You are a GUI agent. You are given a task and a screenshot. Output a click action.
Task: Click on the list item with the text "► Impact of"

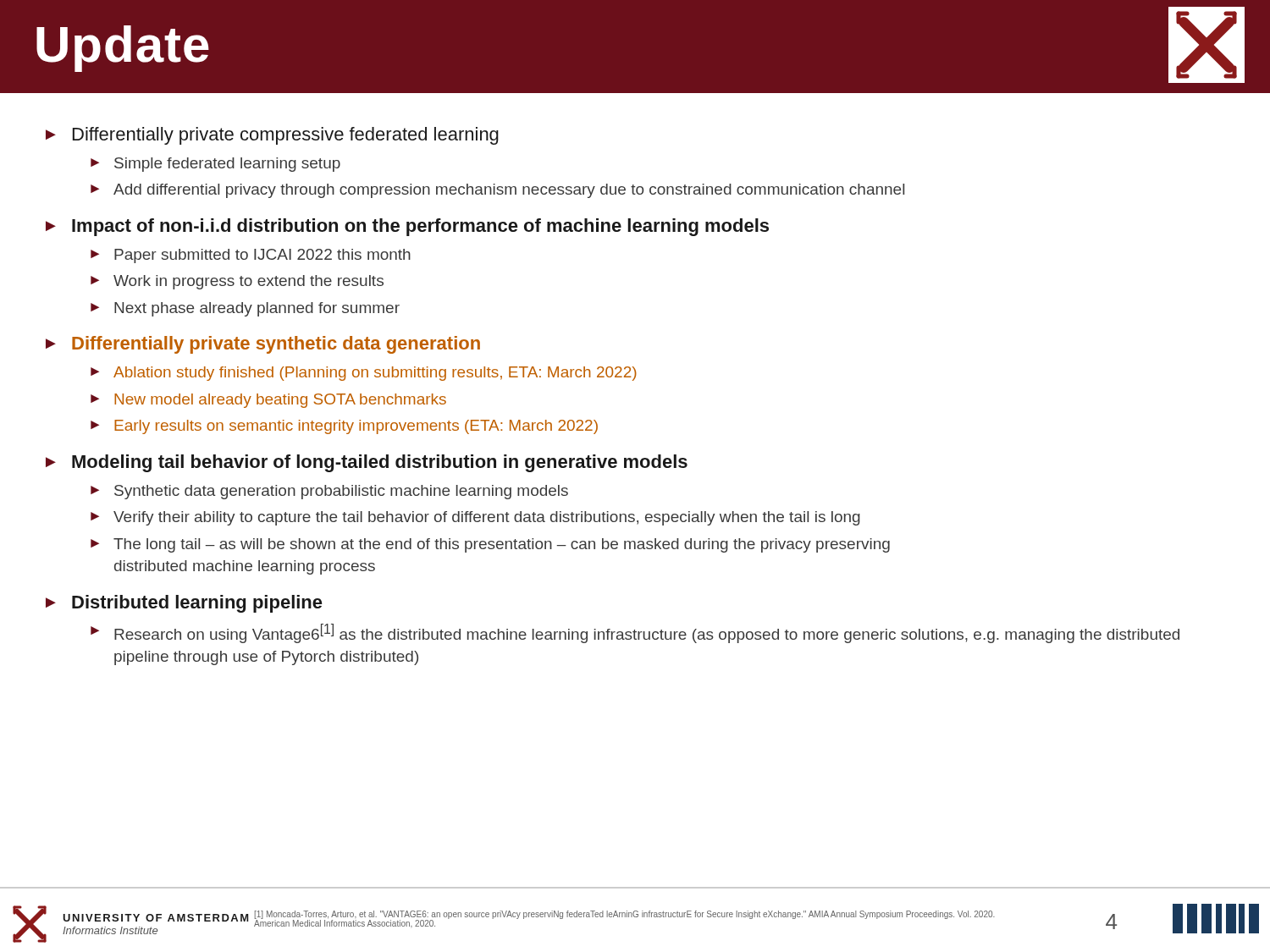[406, 226]
